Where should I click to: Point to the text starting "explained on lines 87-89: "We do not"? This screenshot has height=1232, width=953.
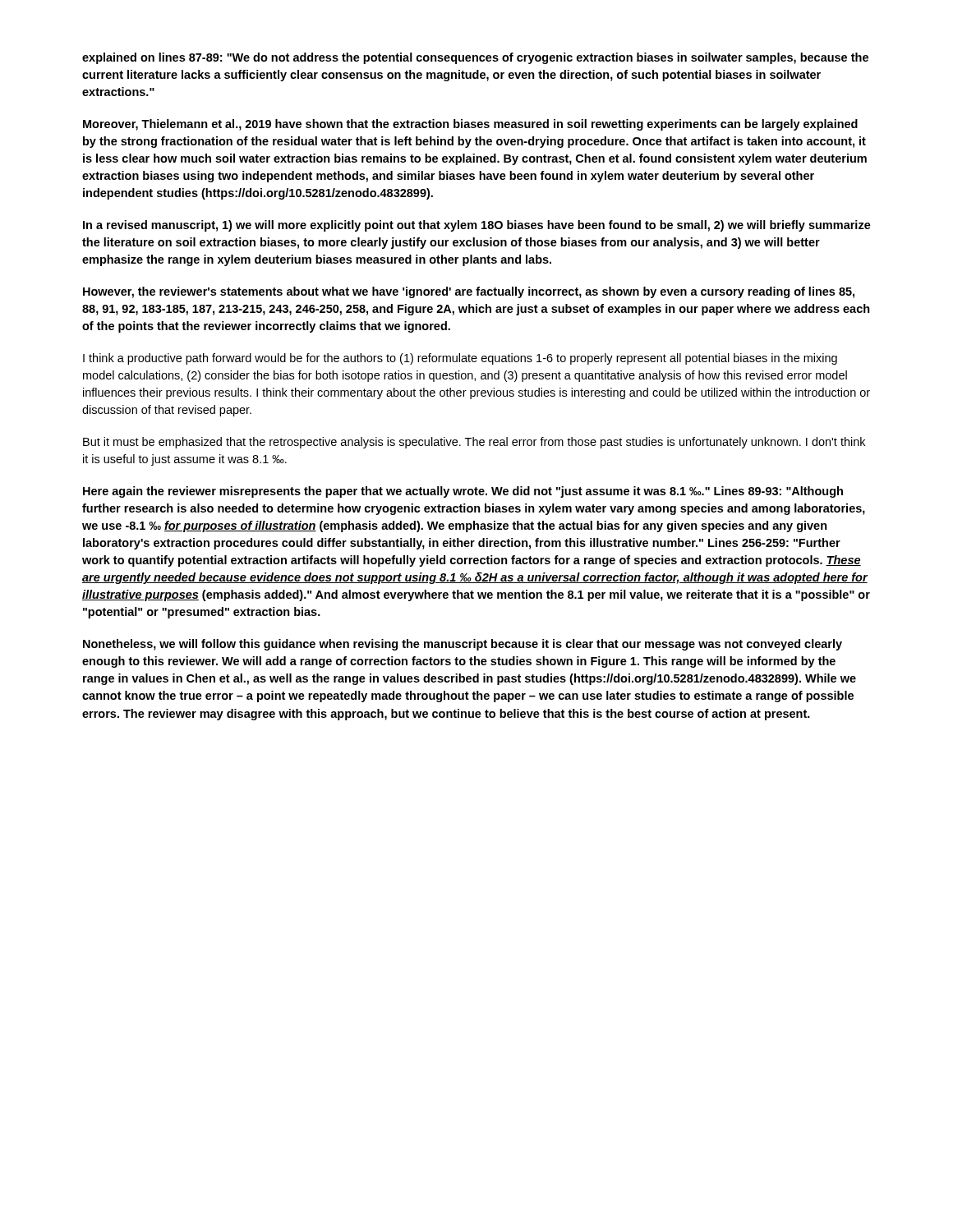(x=475, y=75)
